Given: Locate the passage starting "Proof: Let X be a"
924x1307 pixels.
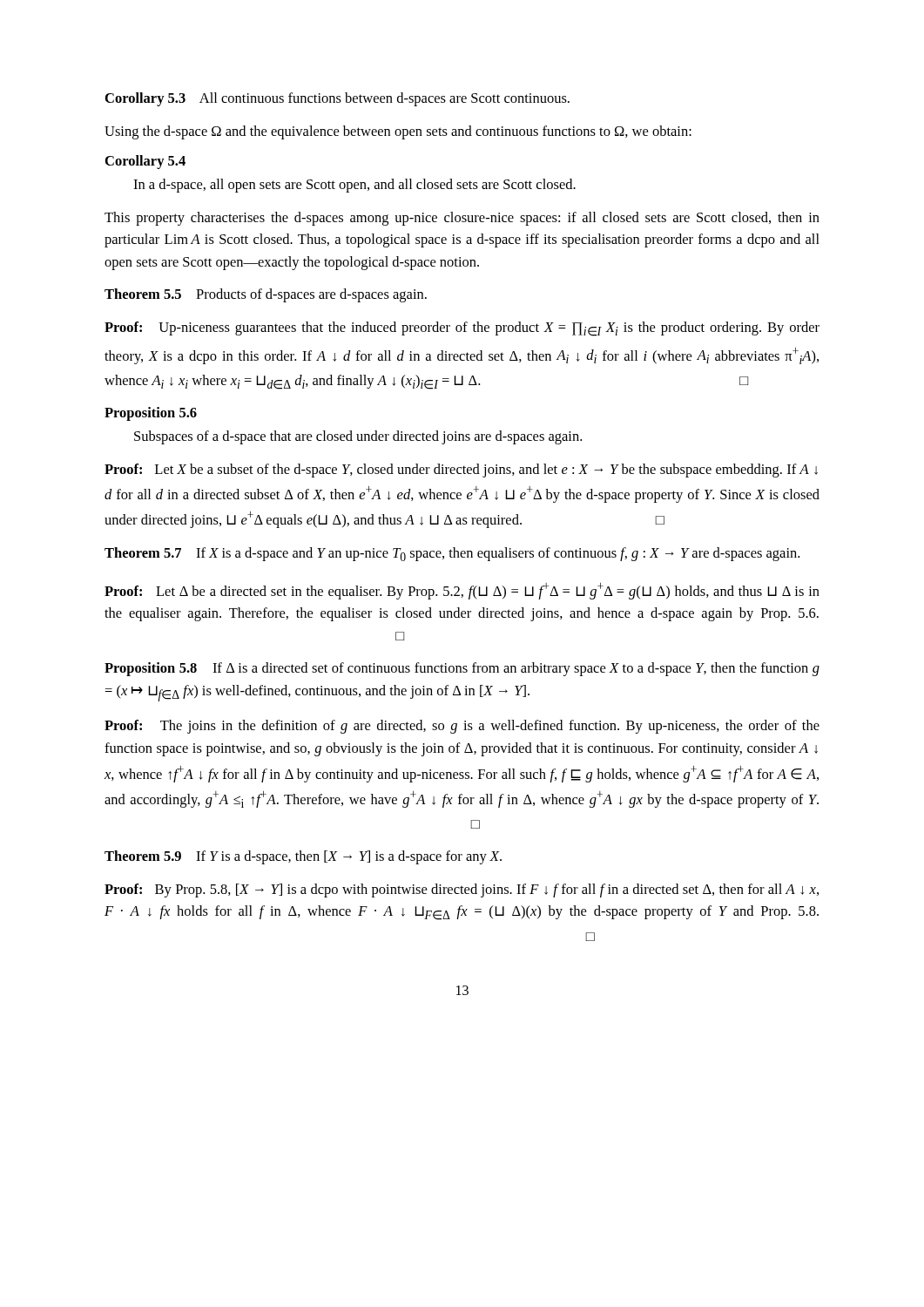Looking at the screenshot, I should (462, 494).
